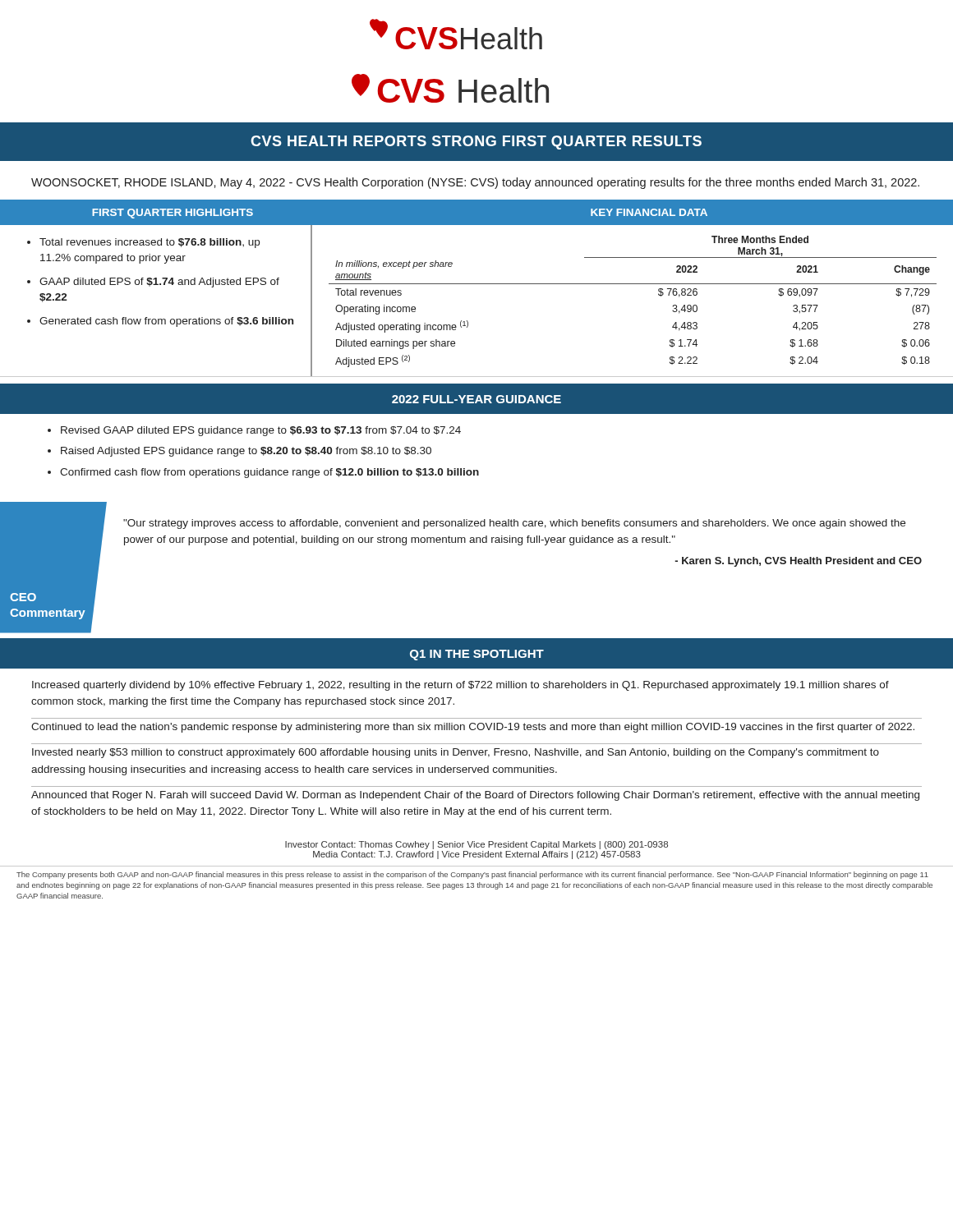Select the table that reads "$ 1.74"
The width and height of the screenshot is (953, 1232).
(633, 301)
